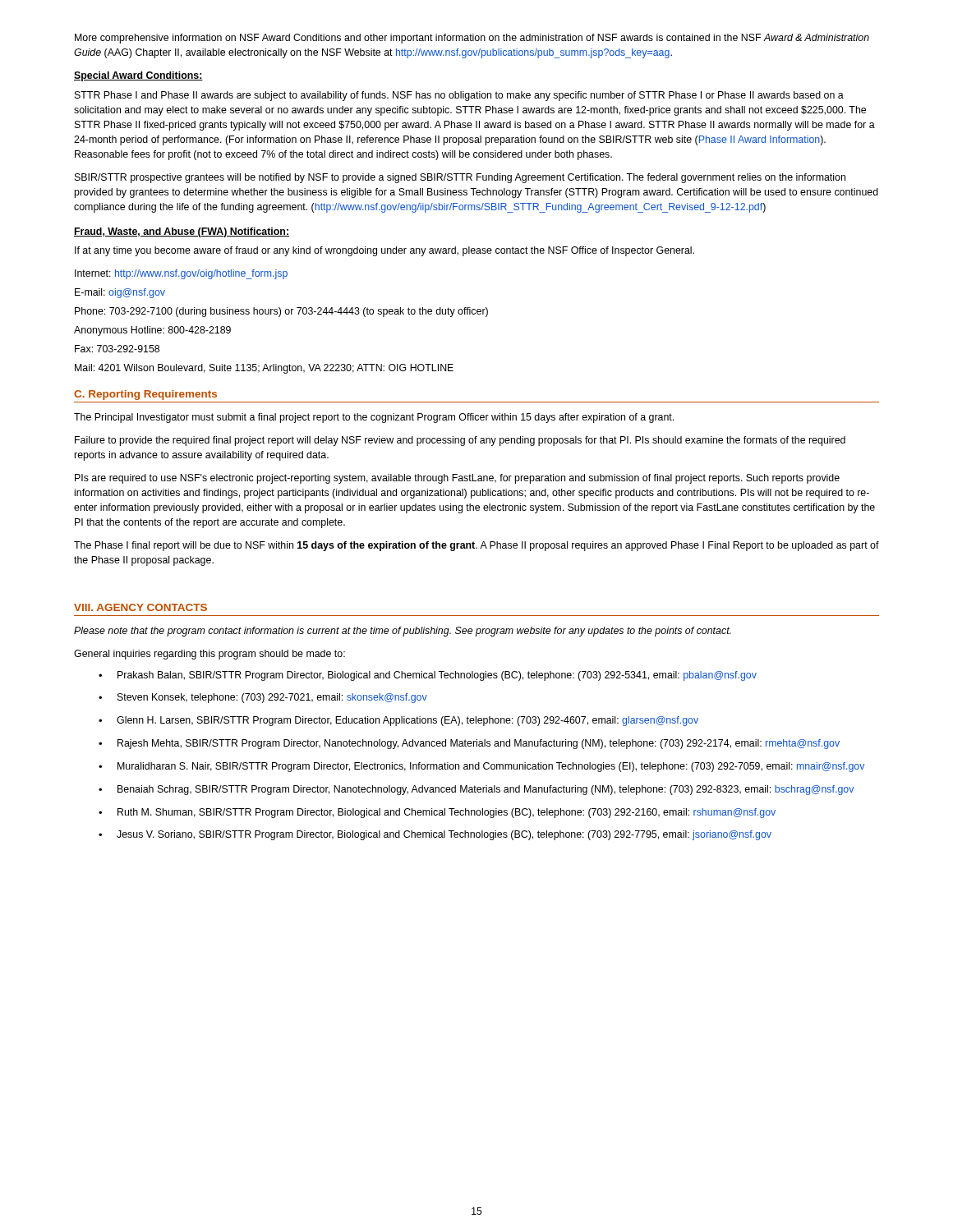Click on the text that says "E-mail: oig@nsf.gov"

[x=120, y=292]
